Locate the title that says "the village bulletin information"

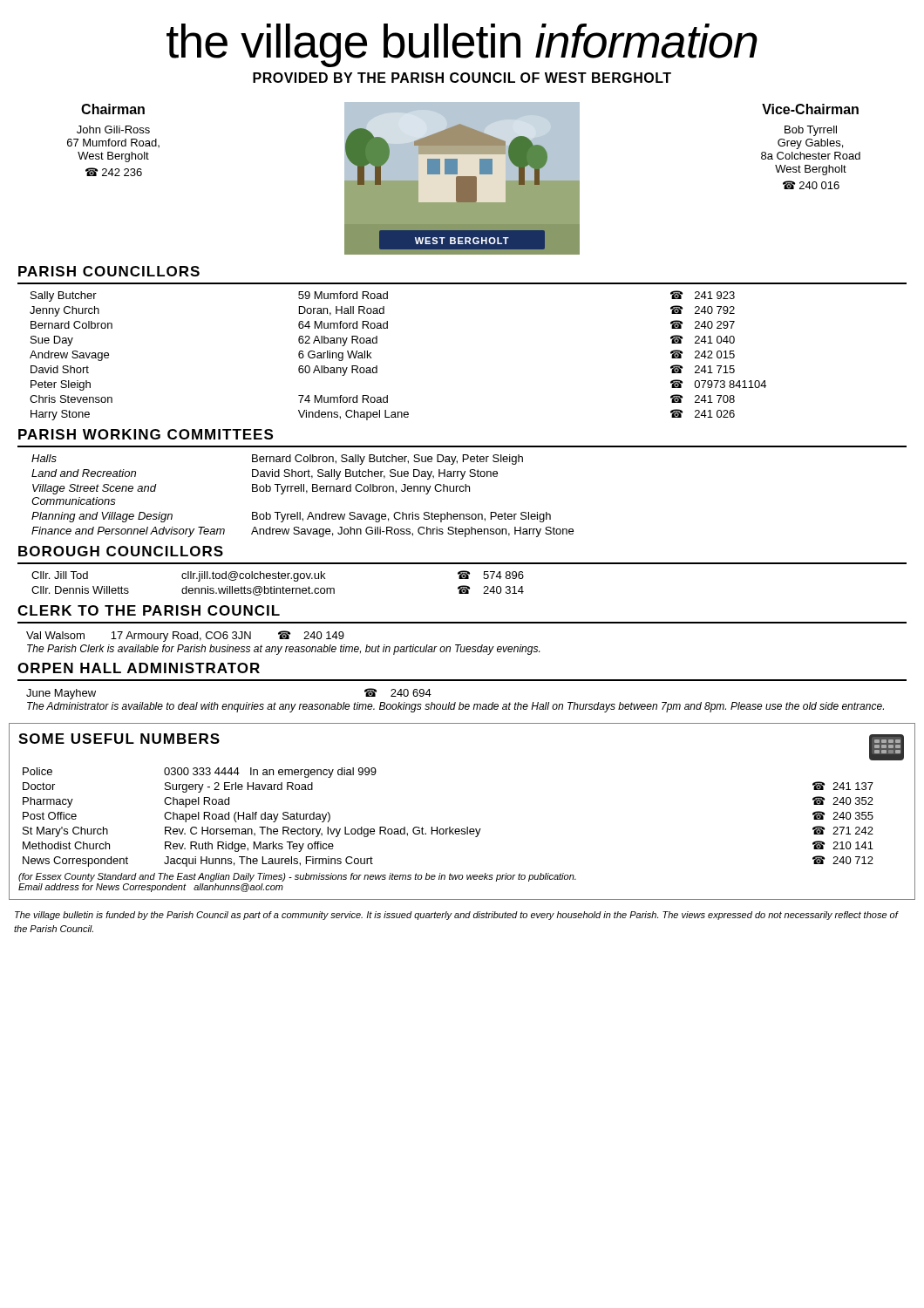click(462, 41)
